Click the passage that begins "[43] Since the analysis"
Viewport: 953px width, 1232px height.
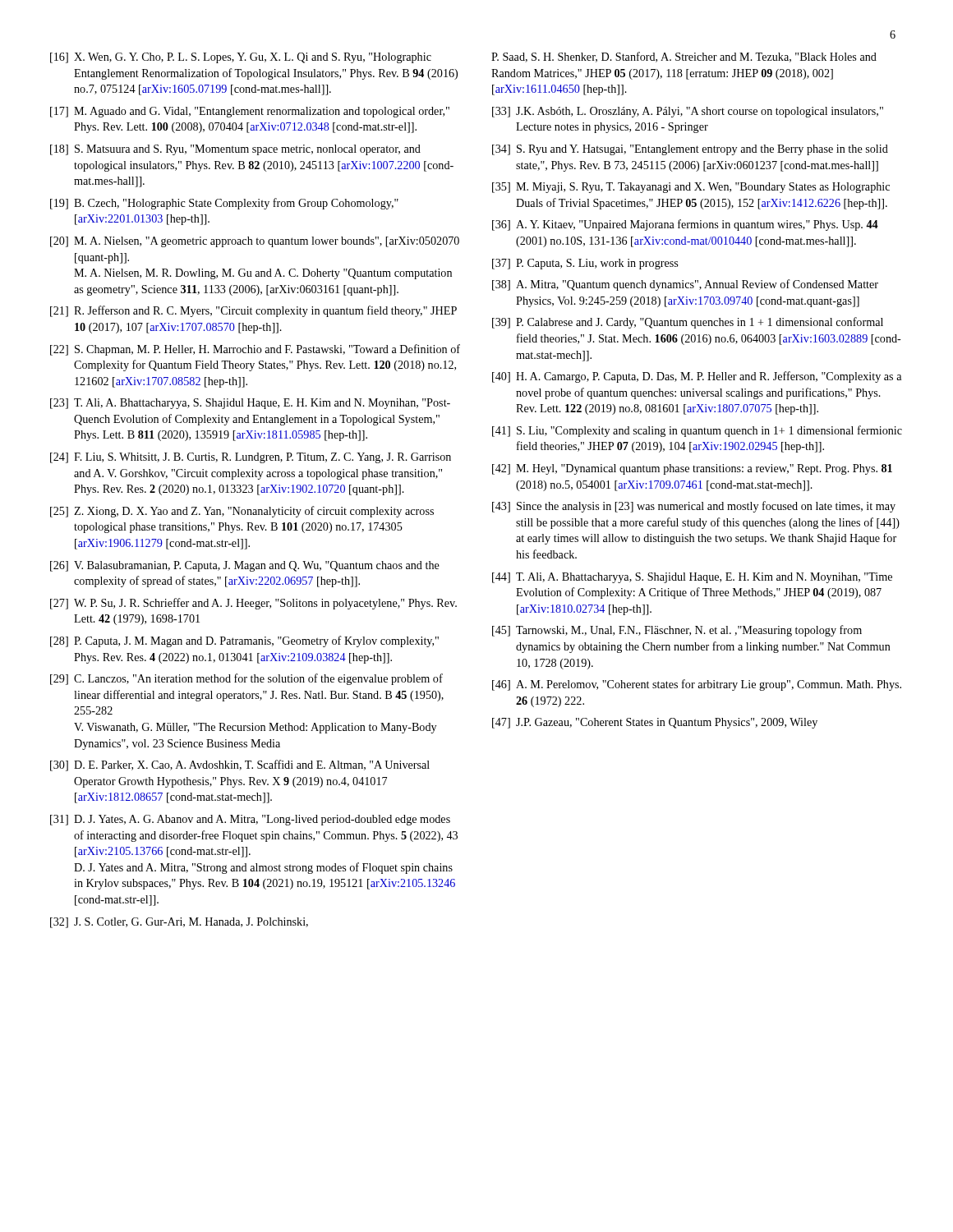[698, 531]
